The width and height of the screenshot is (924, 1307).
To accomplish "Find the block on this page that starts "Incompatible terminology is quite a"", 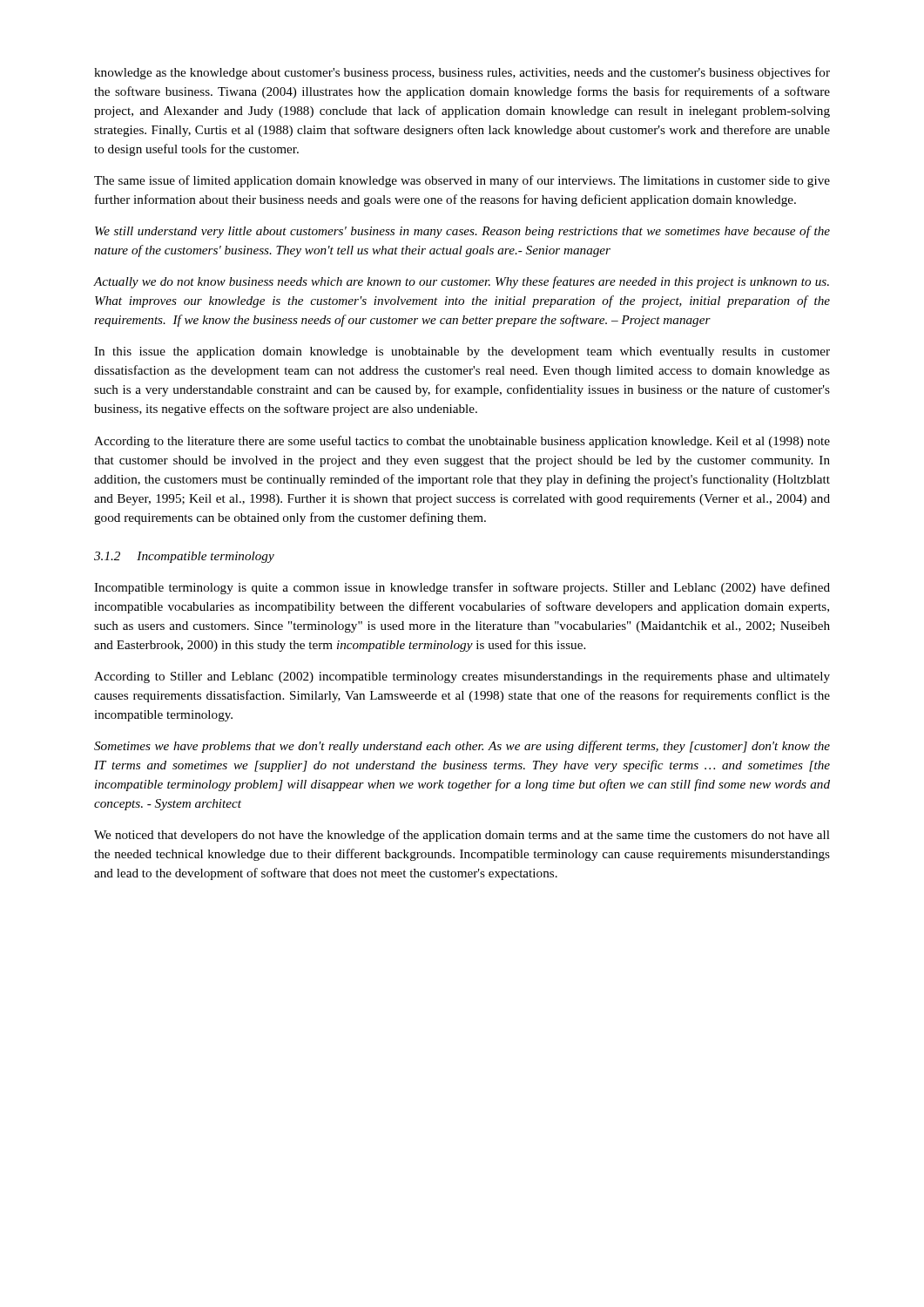I will [x=462, y=615].
